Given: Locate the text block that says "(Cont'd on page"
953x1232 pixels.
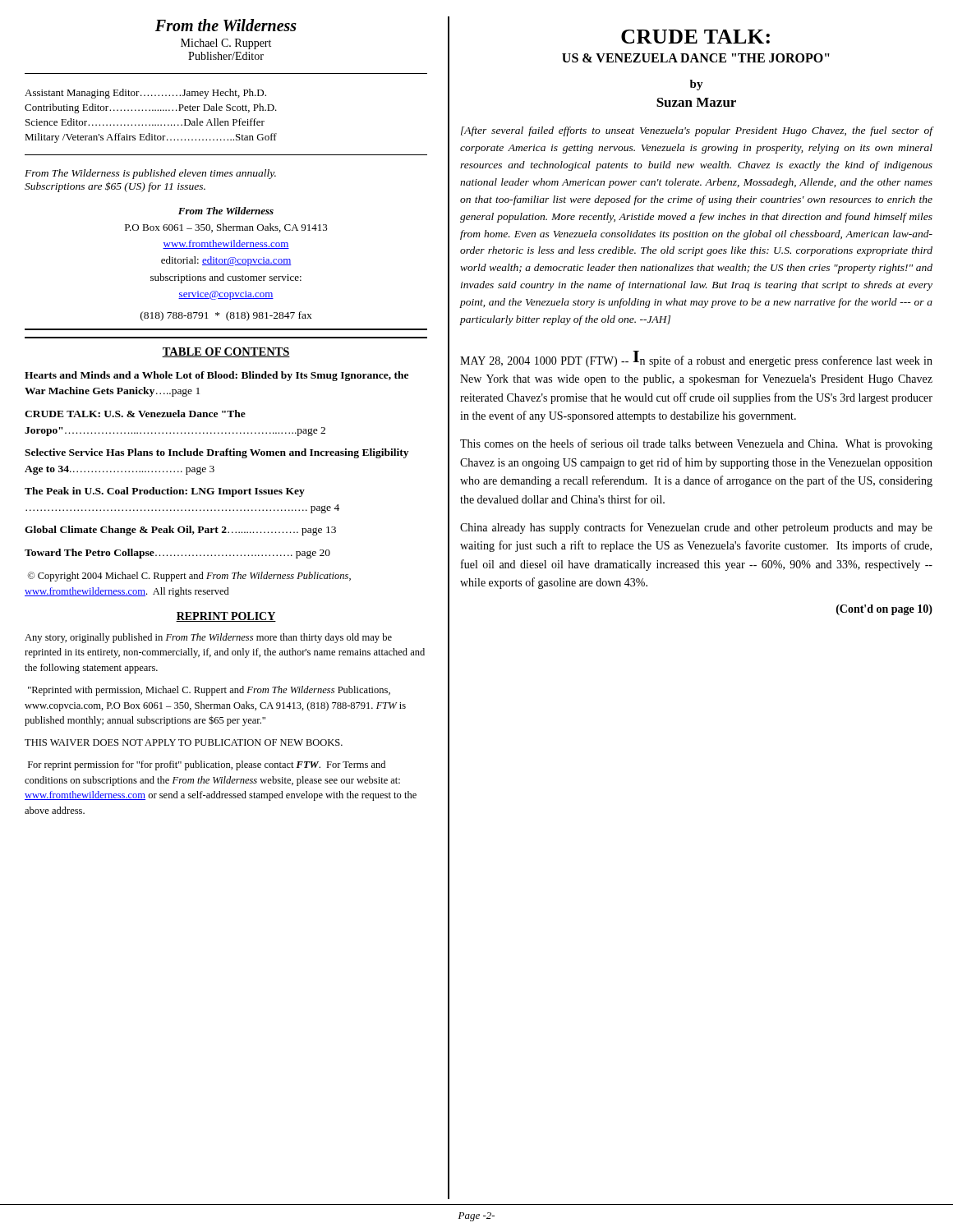Looking at the screenshot, I should [x=884, y=609].
